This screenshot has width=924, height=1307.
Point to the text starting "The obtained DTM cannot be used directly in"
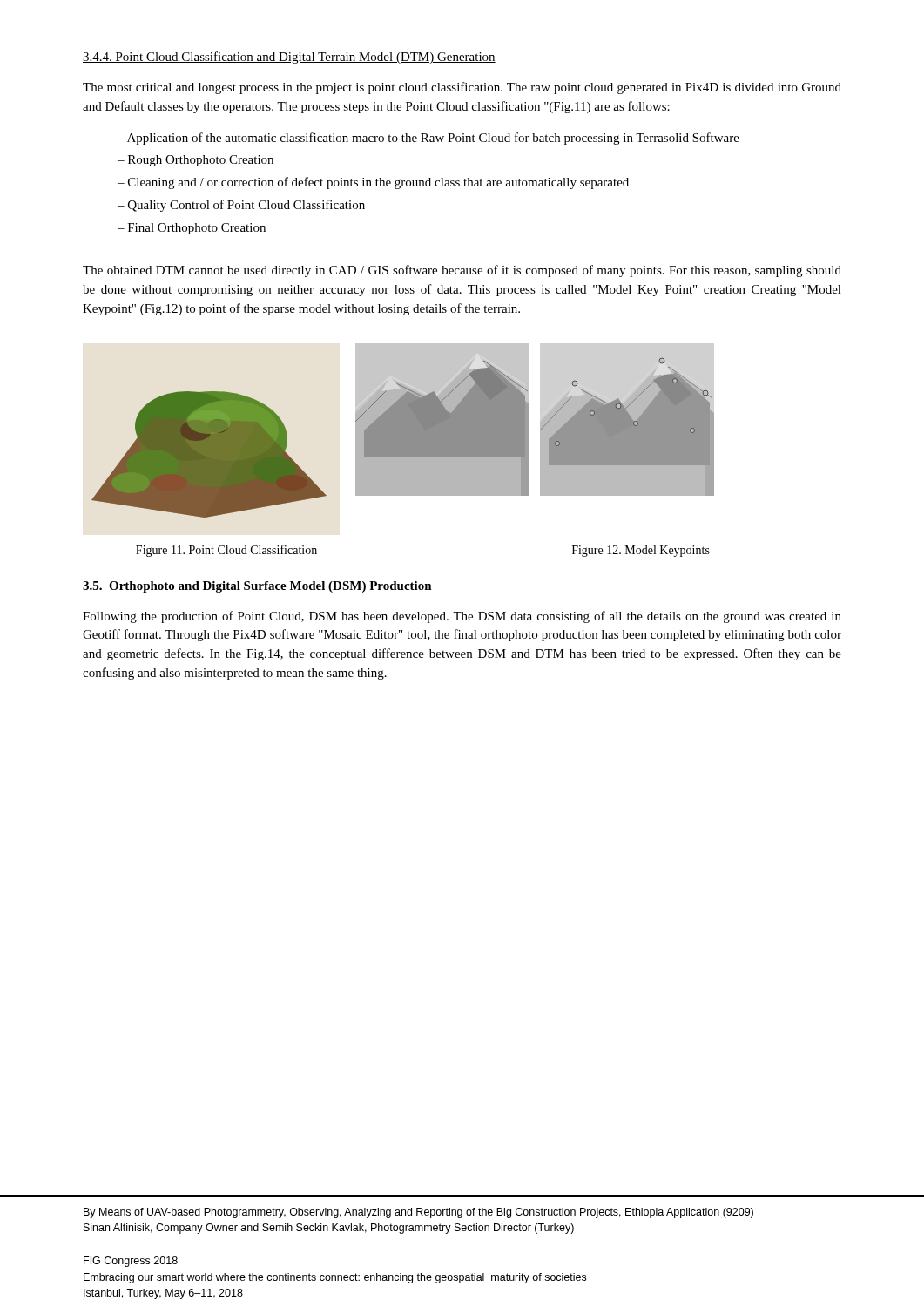(x=462, y=289)
